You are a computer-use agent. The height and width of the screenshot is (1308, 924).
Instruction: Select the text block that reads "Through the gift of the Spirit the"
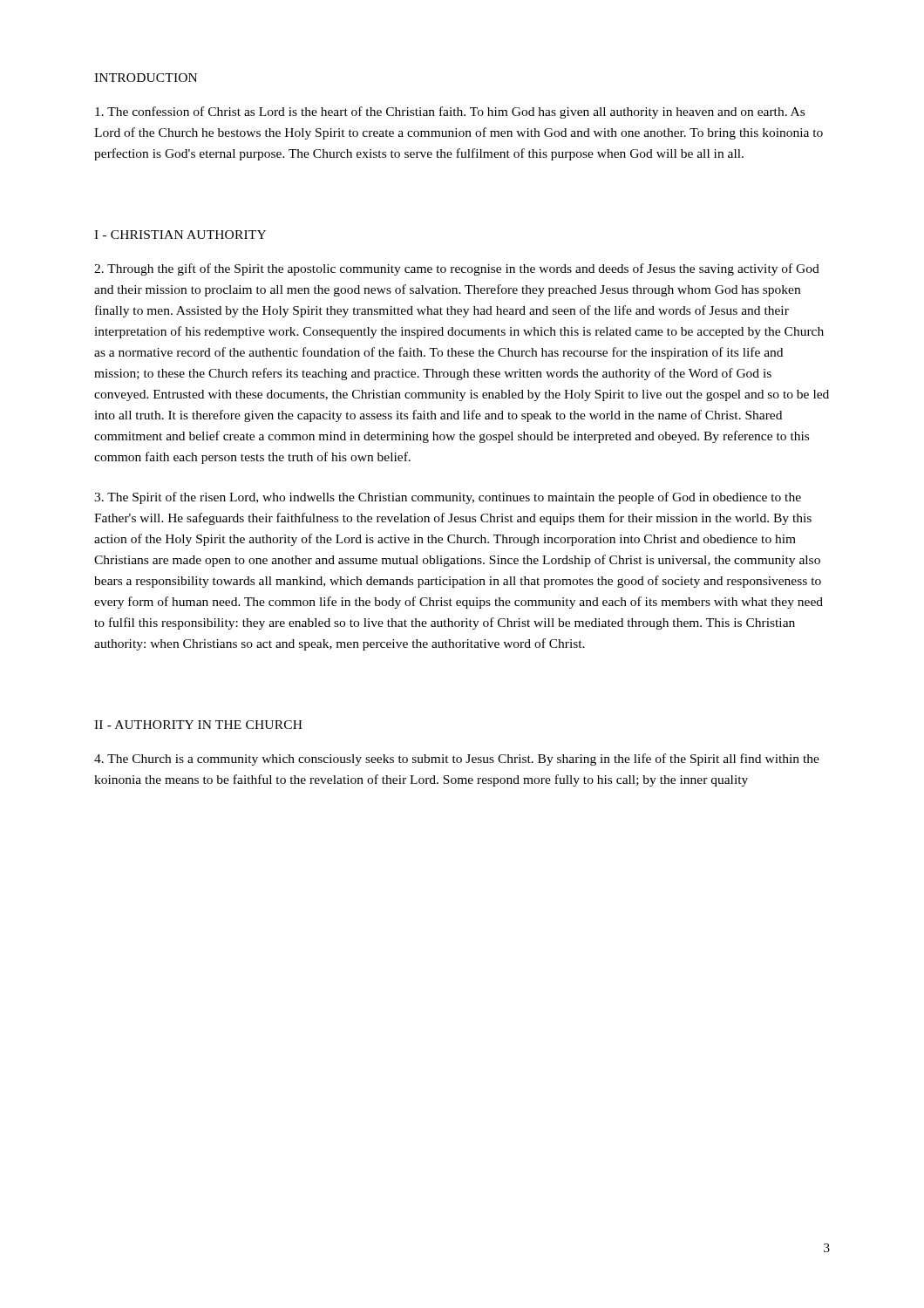tap(462, 362)
